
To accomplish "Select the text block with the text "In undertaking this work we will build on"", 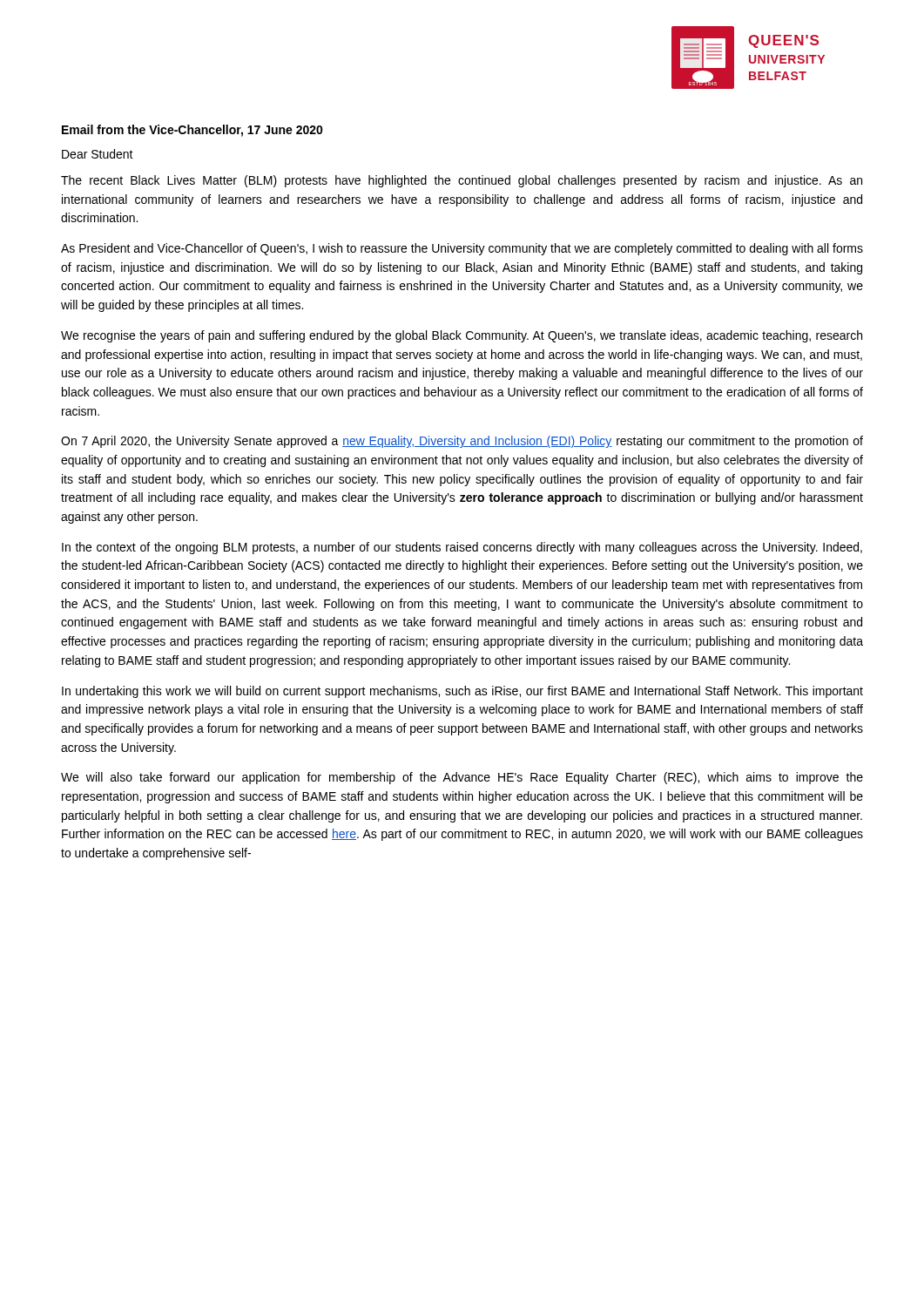I will click(x=462, y=720).
